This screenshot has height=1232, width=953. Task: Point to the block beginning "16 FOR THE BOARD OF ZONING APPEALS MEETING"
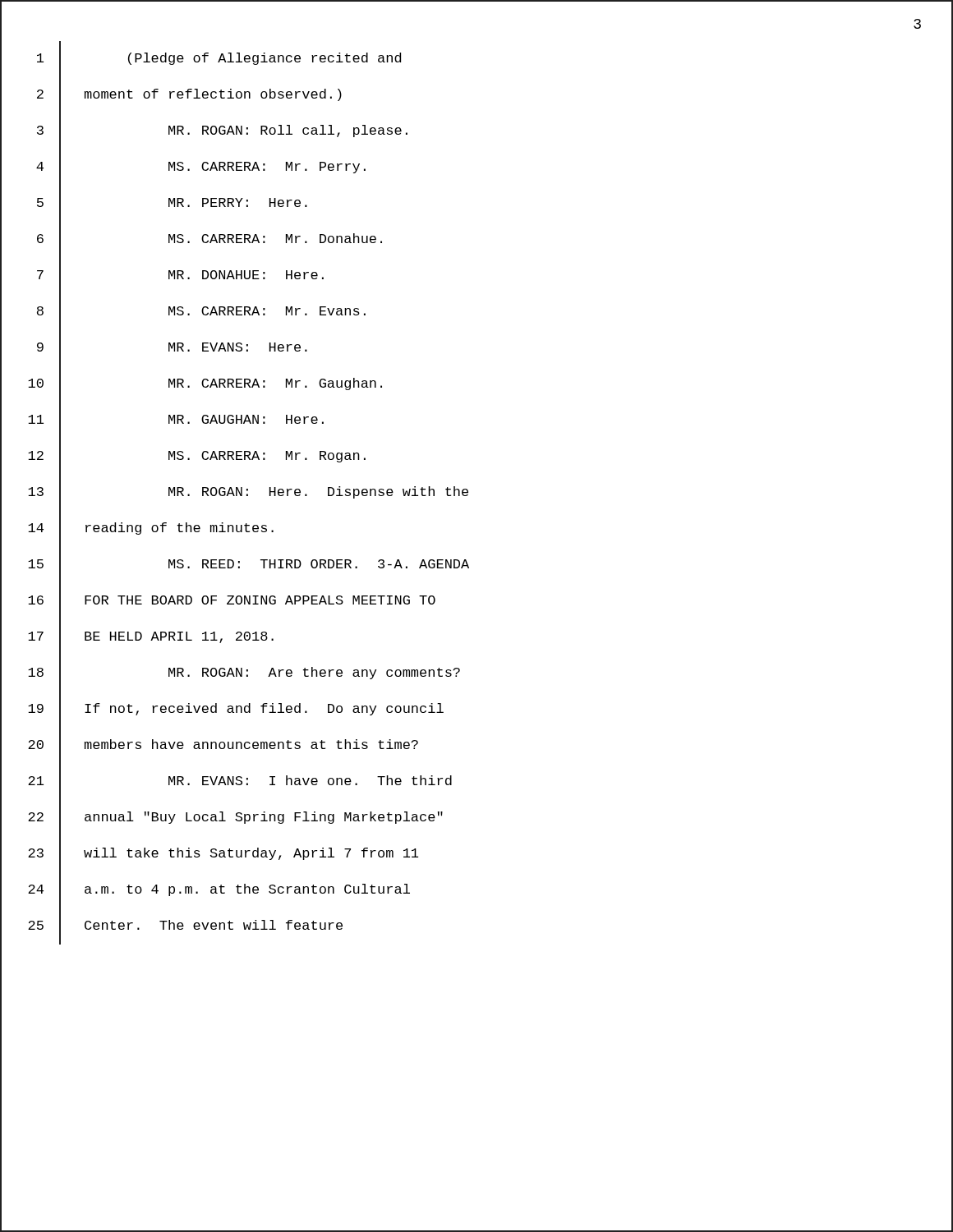(60, 601)
